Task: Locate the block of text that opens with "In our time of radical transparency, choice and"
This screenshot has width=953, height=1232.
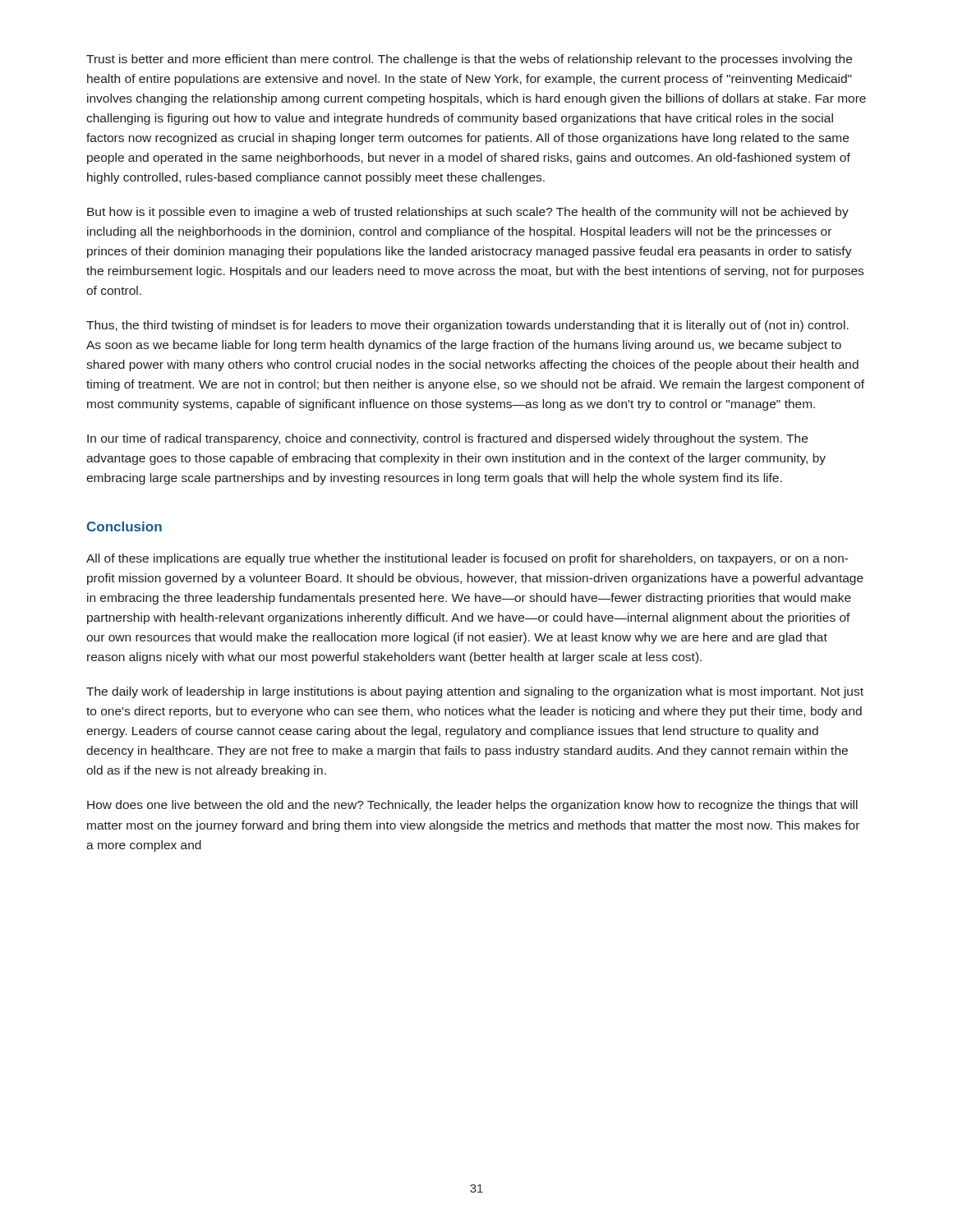Action: coord(456,458)
